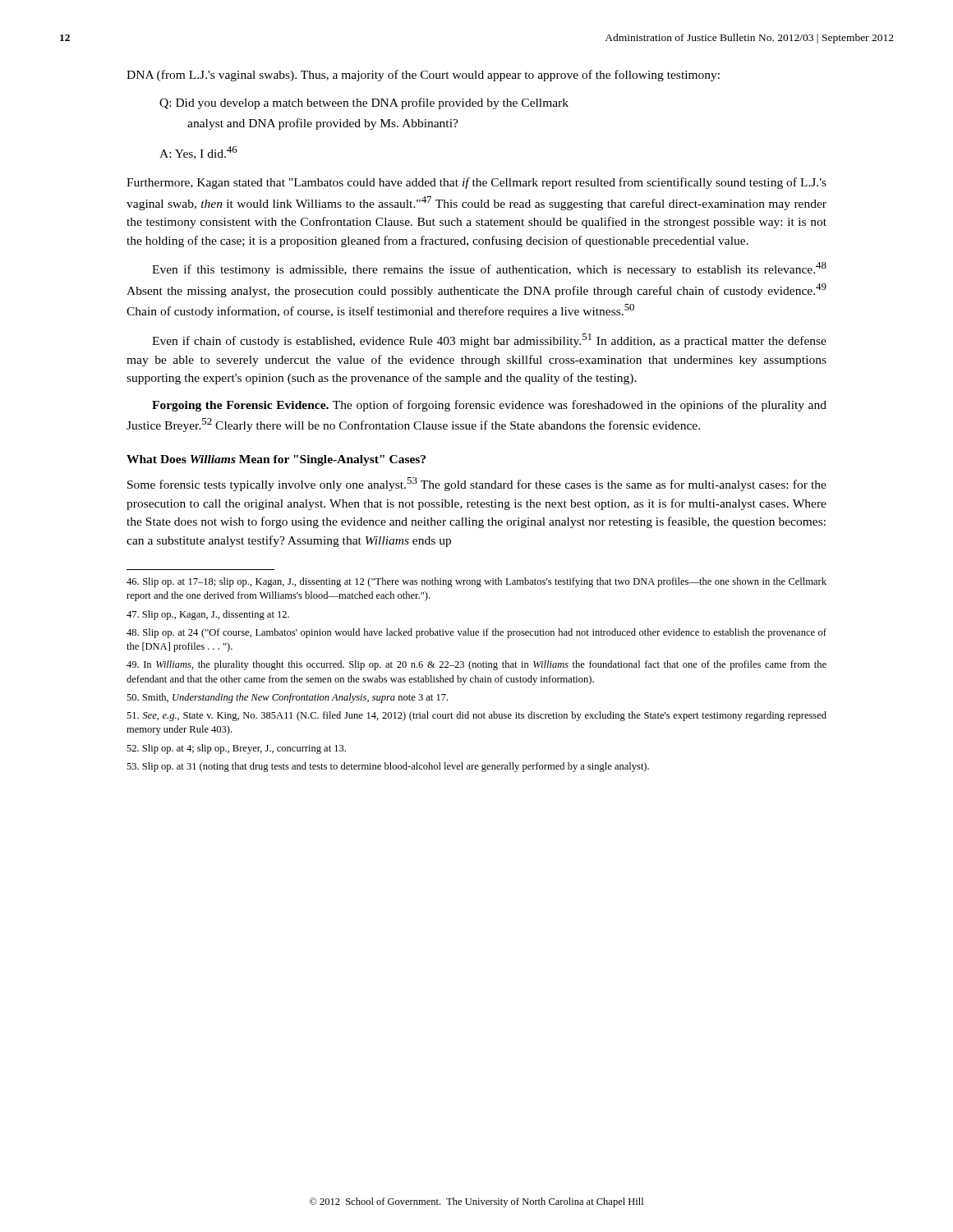Find the block on this page that starts "Slip op. at 17–18; slip op., Kagan, J.,"
The width and height of the screenshot is (953, 1232).
point(476,589)
